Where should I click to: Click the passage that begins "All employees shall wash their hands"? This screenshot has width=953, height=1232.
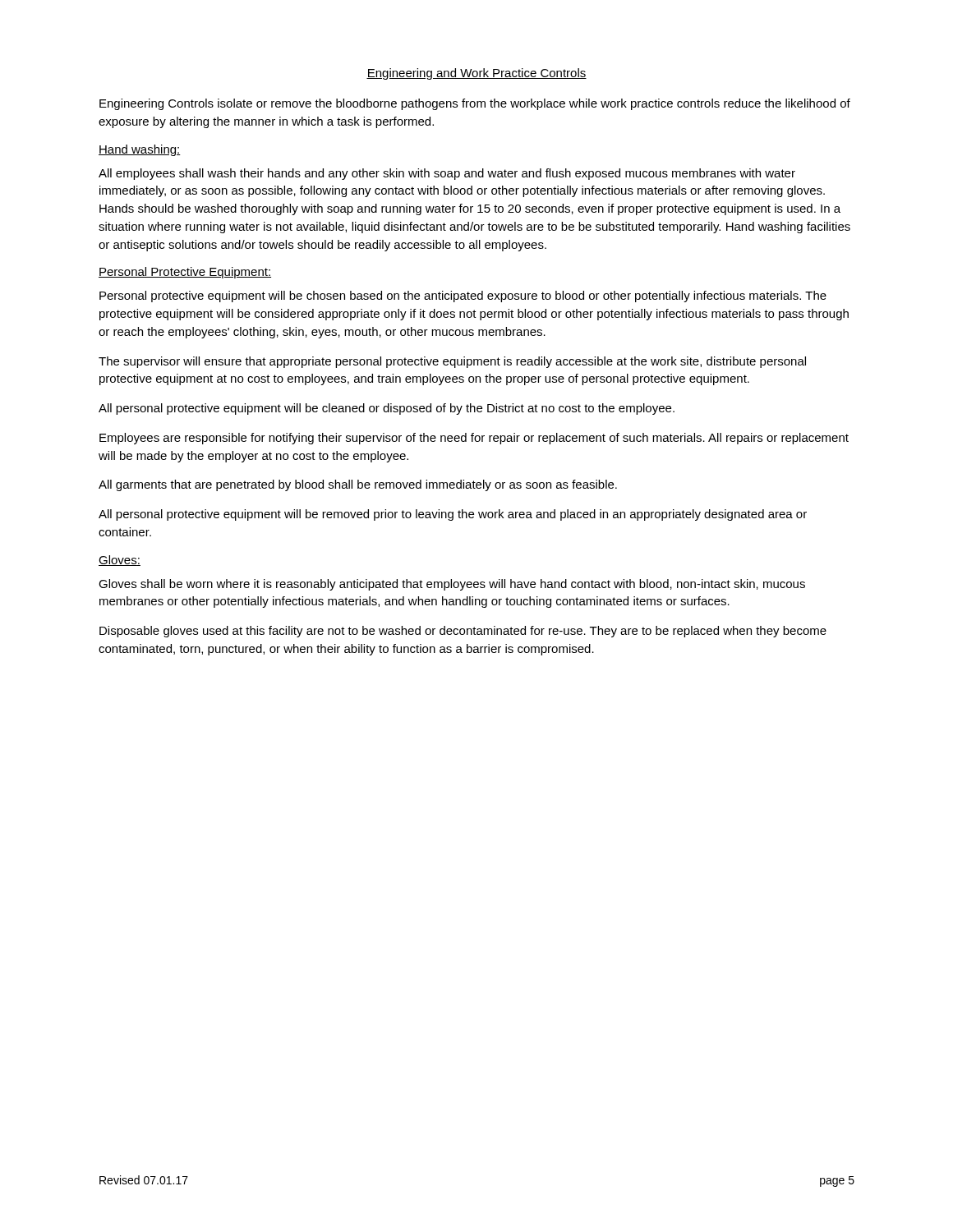point(474,208)
